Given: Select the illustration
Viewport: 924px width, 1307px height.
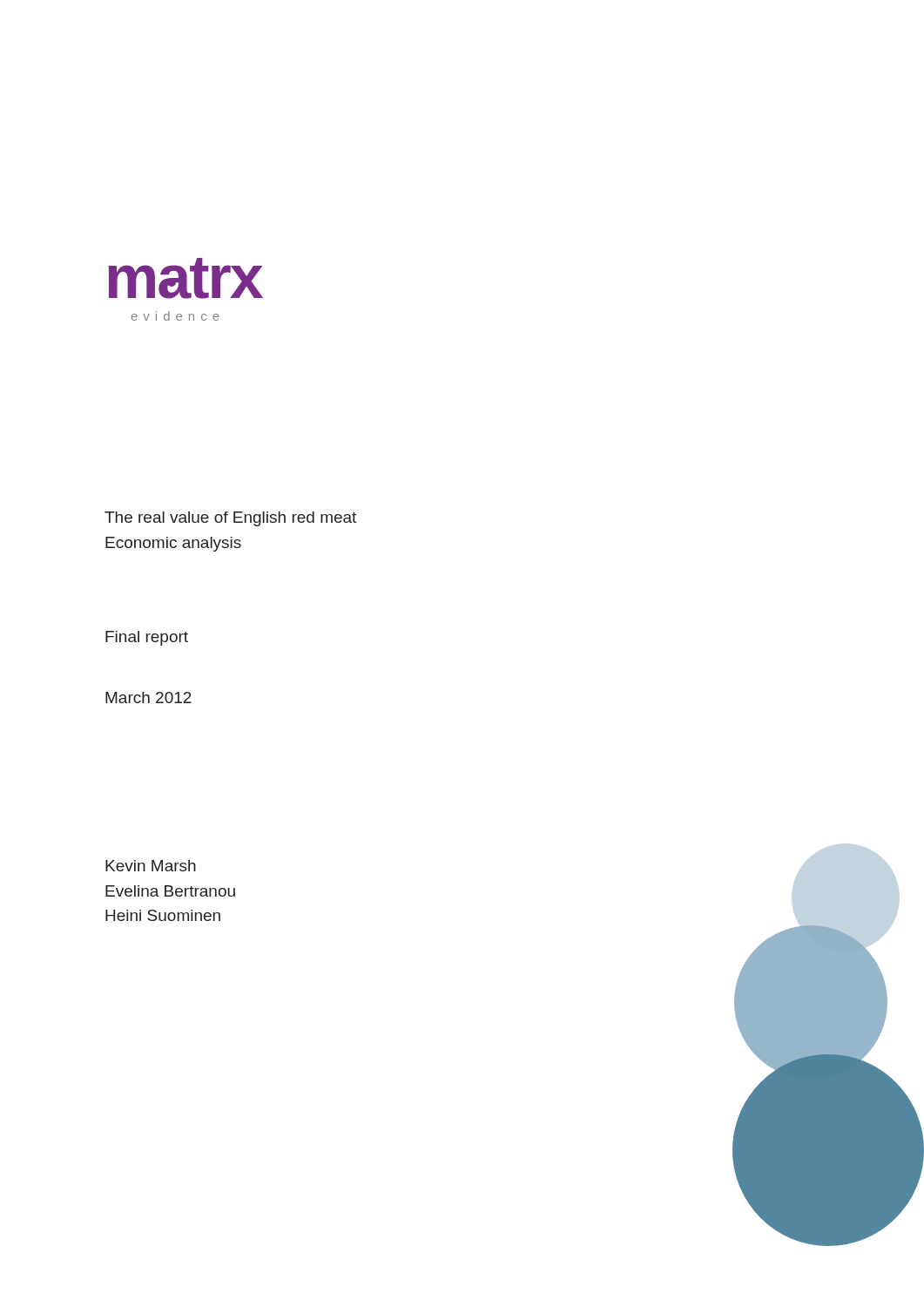Looking at the screenshot, I should tap(785, 1037).
